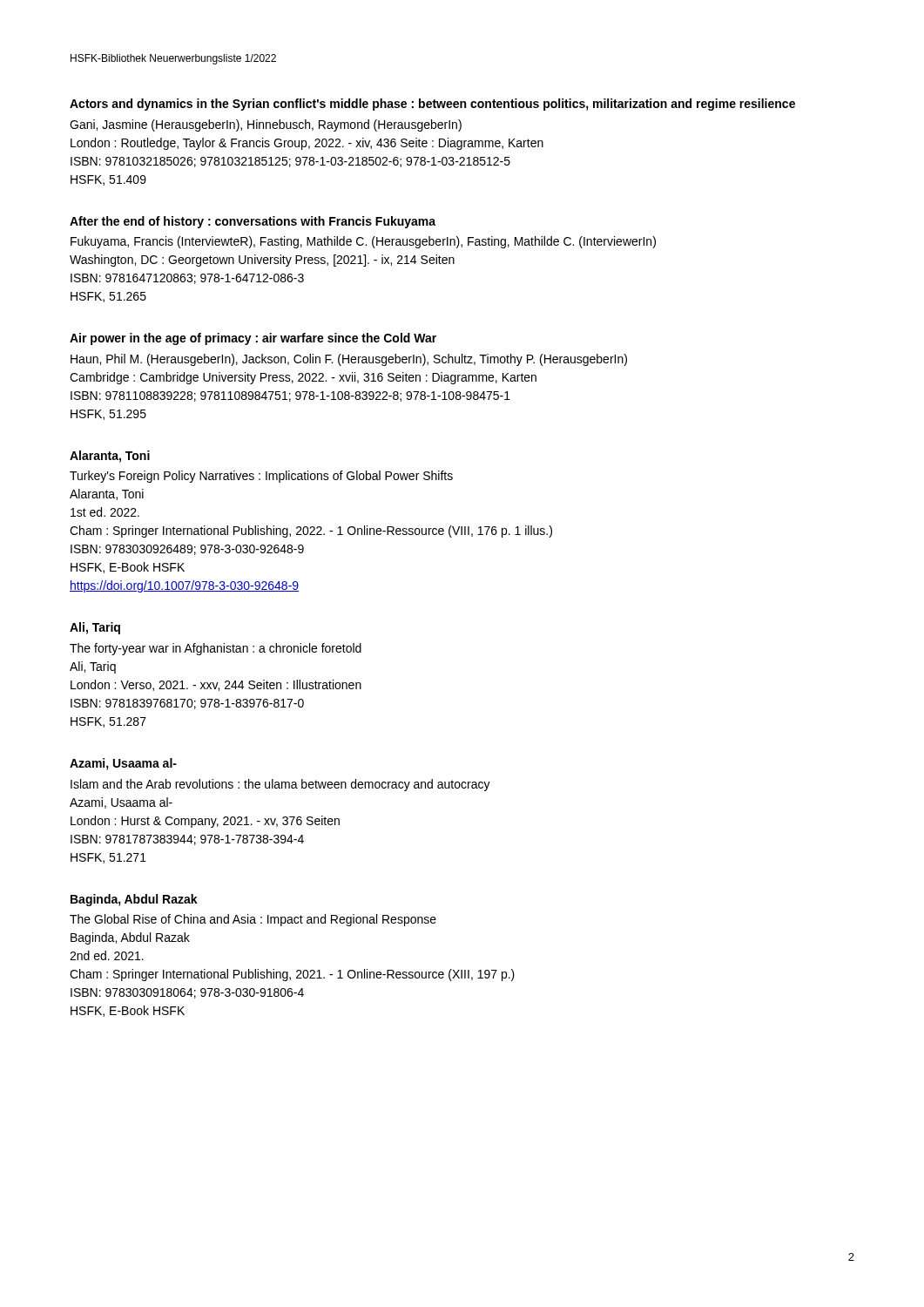Locate the block of text that opens with "Alaranta, Toni Turkey's Foreign"
The height and width of the screenshot is (1307, 924).
click(462, 522)
